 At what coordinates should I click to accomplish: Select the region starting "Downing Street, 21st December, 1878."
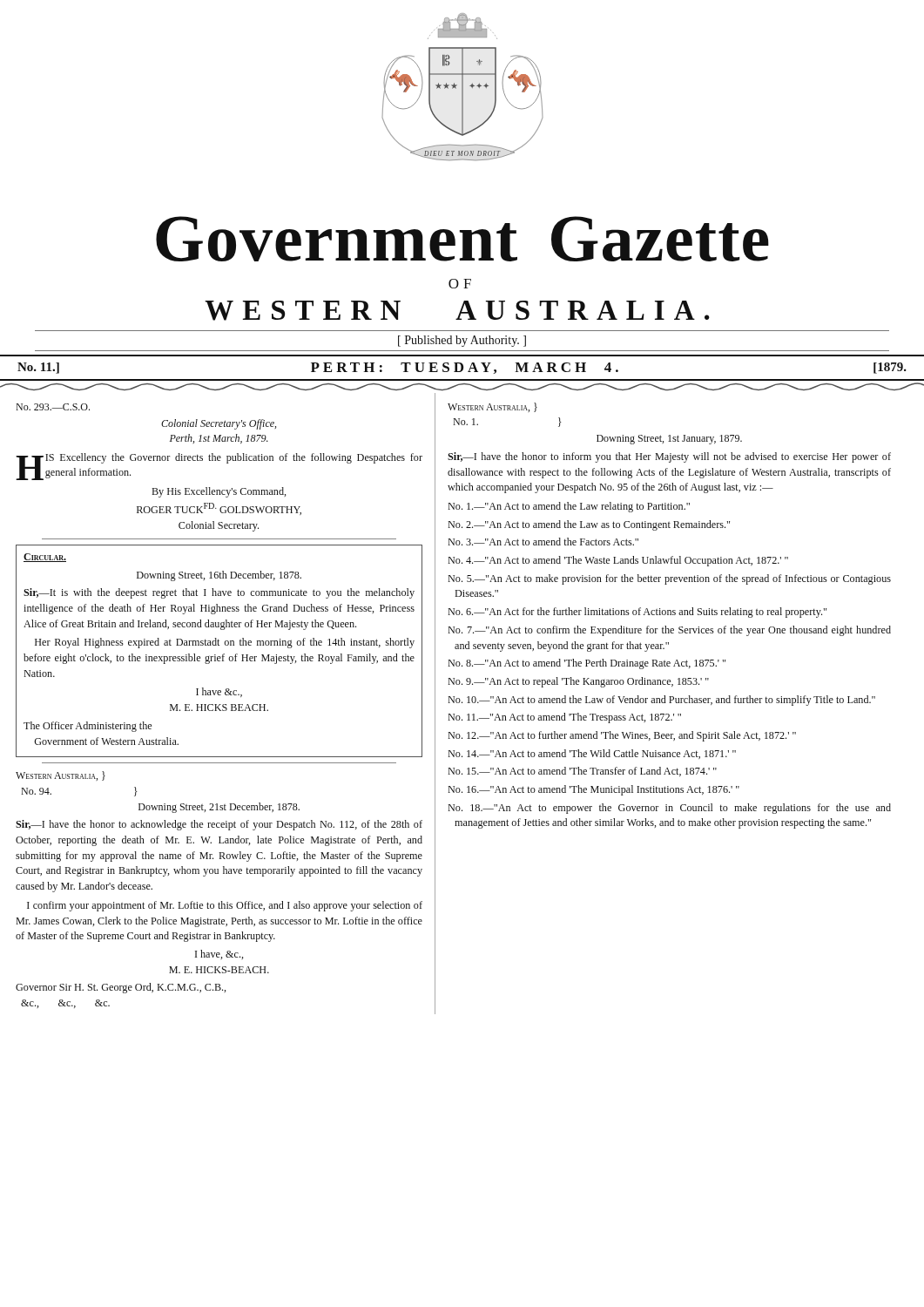click(219, 807)
